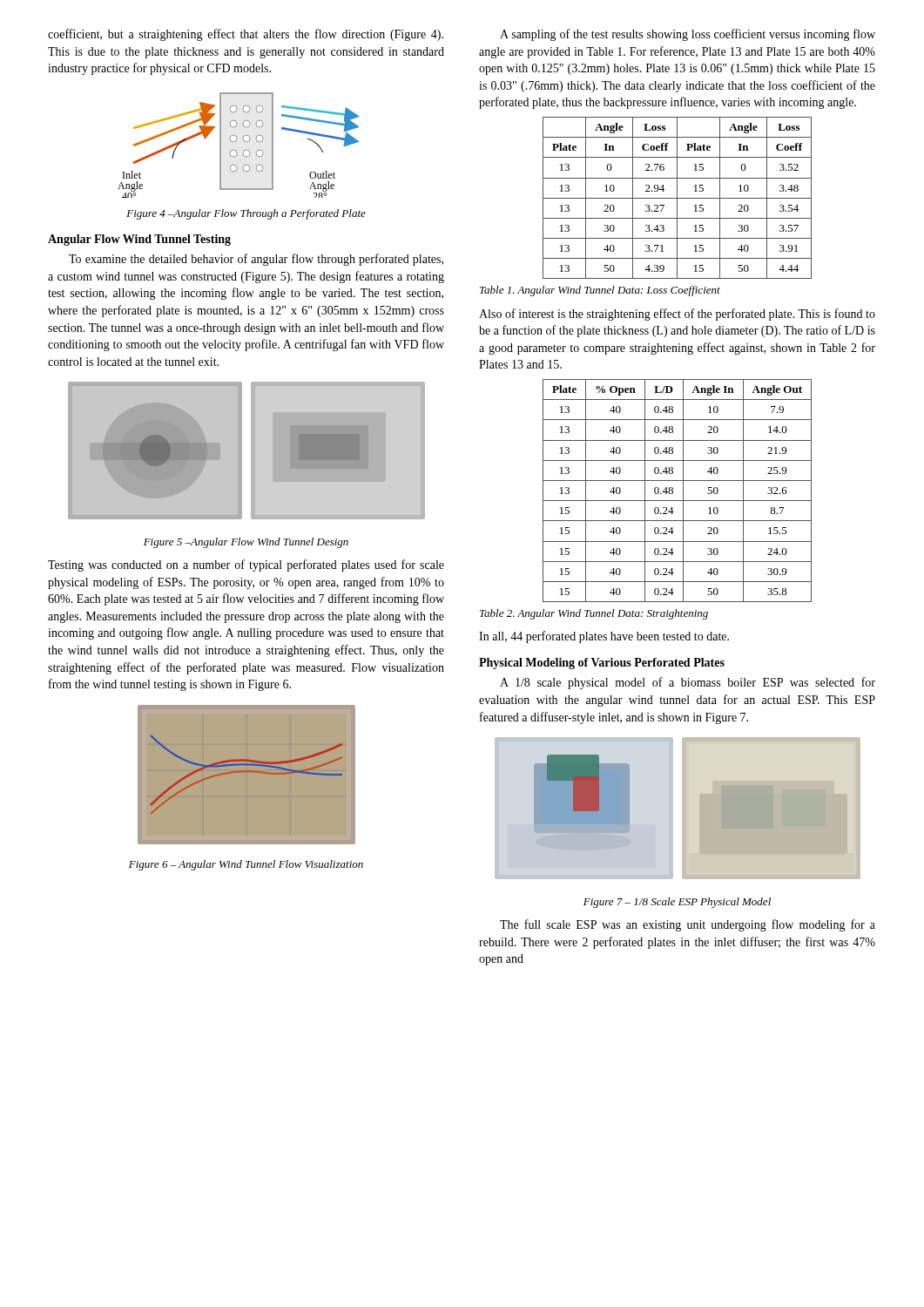Click on the table containing "3.71"

(x=677, y=198)
